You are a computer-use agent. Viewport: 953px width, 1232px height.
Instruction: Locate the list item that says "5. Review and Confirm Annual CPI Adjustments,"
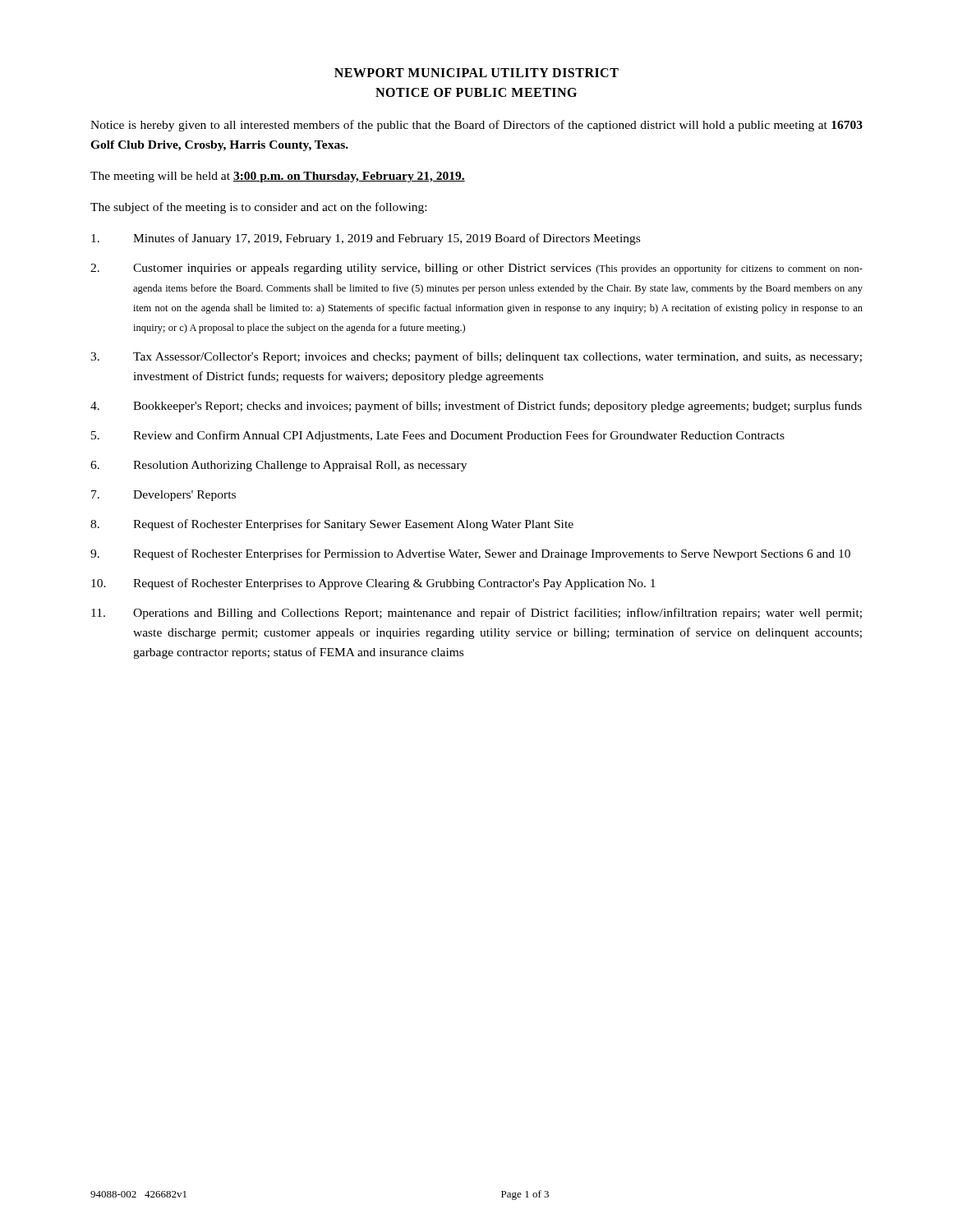pyautogui.click(x=476, y=436)
